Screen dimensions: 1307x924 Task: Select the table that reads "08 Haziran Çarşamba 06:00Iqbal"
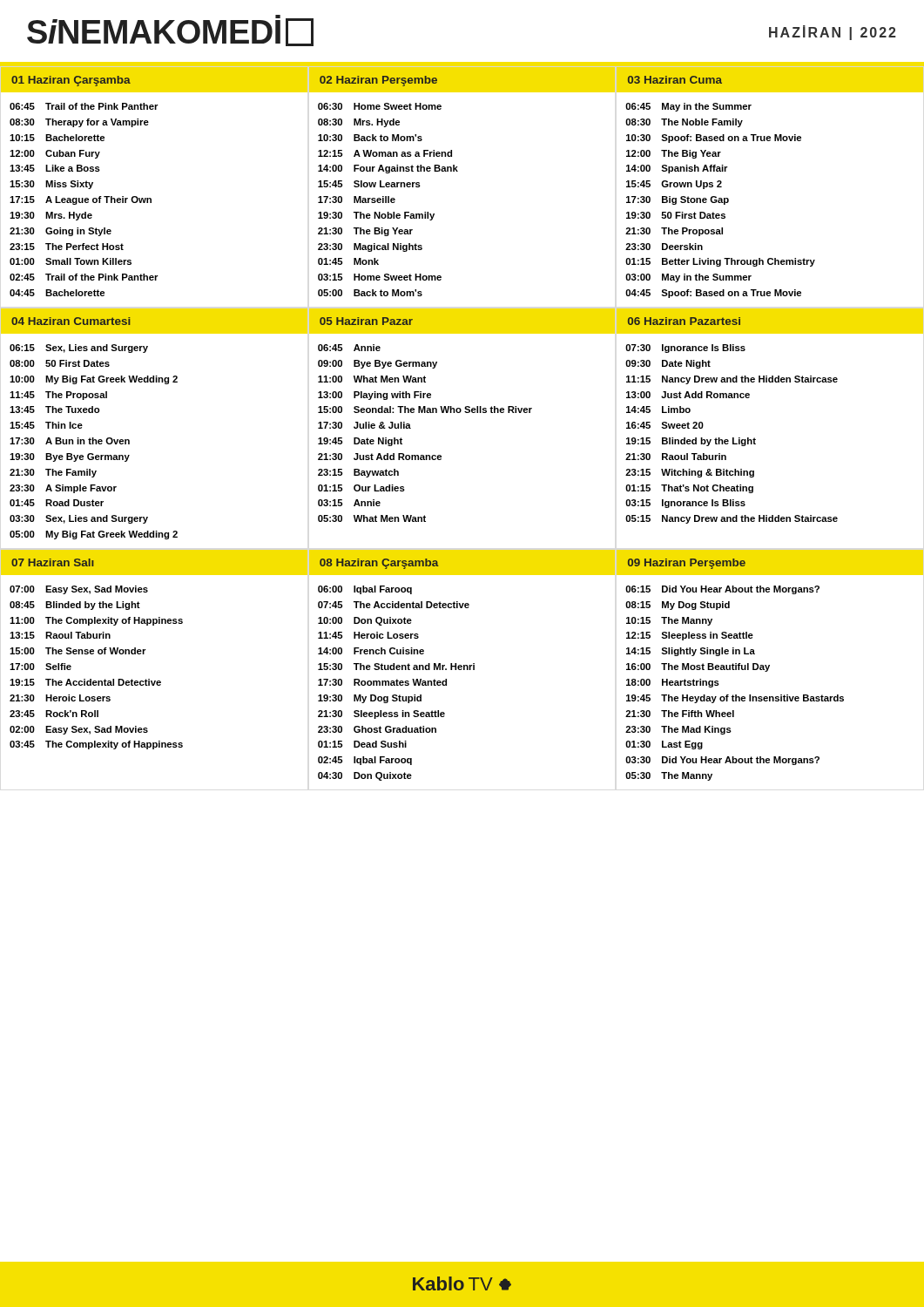(462, 670)
